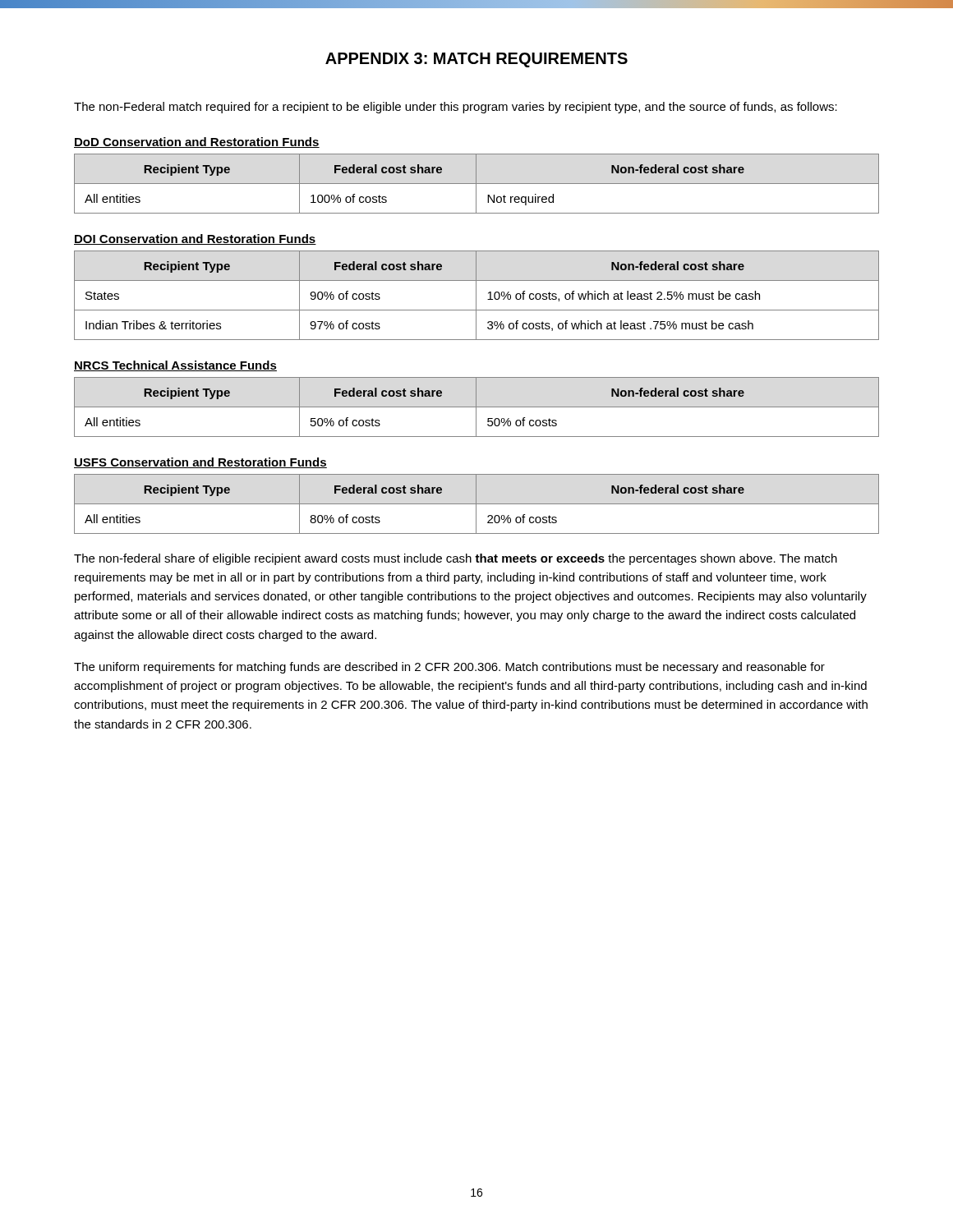This screenshot has width=953, height=1232.
Task: Find the region starting "The uniform requirements for"
Action: click(x=471, y=695)
